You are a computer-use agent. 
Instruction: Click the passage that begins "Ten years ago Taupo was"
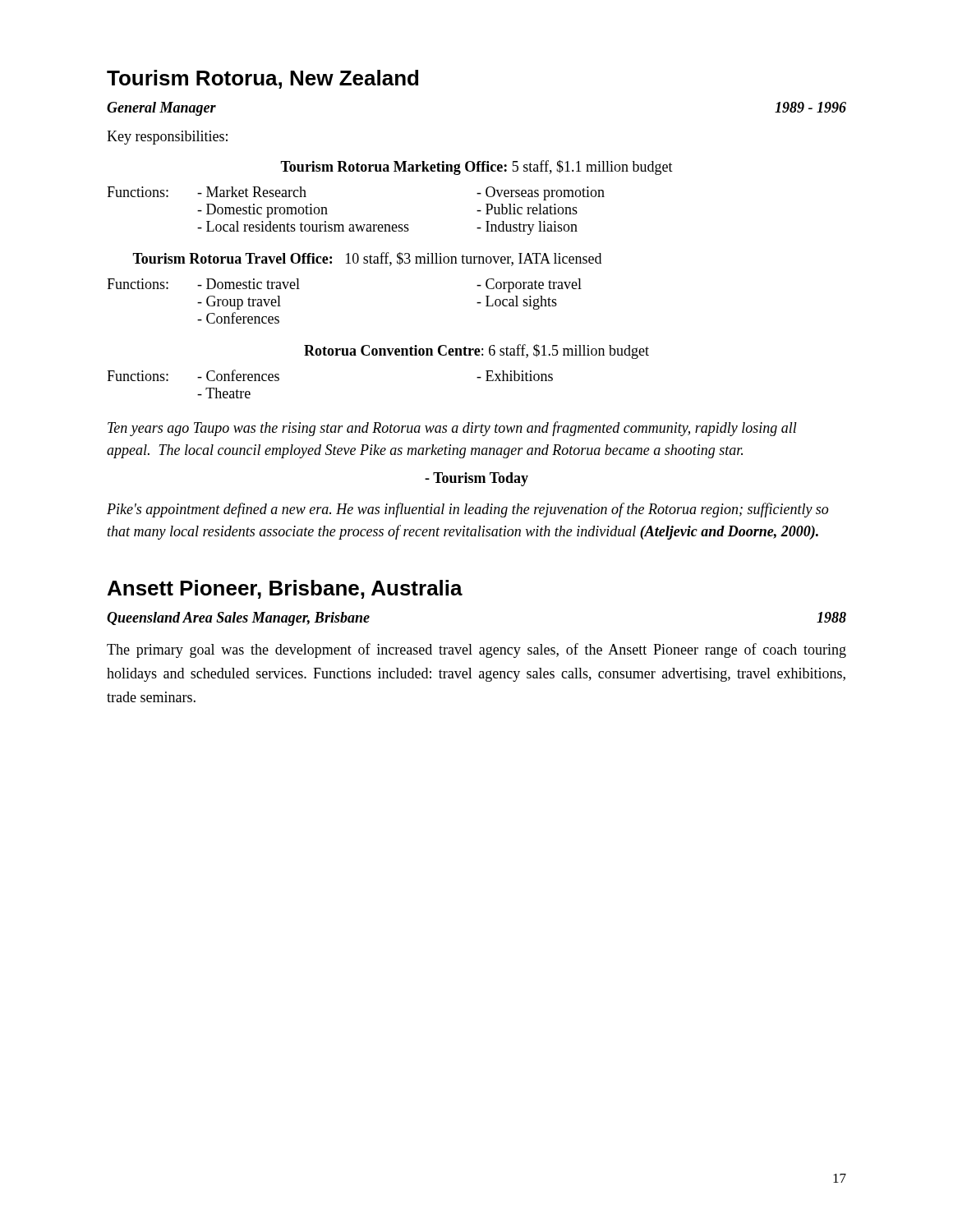click(452, 439)
